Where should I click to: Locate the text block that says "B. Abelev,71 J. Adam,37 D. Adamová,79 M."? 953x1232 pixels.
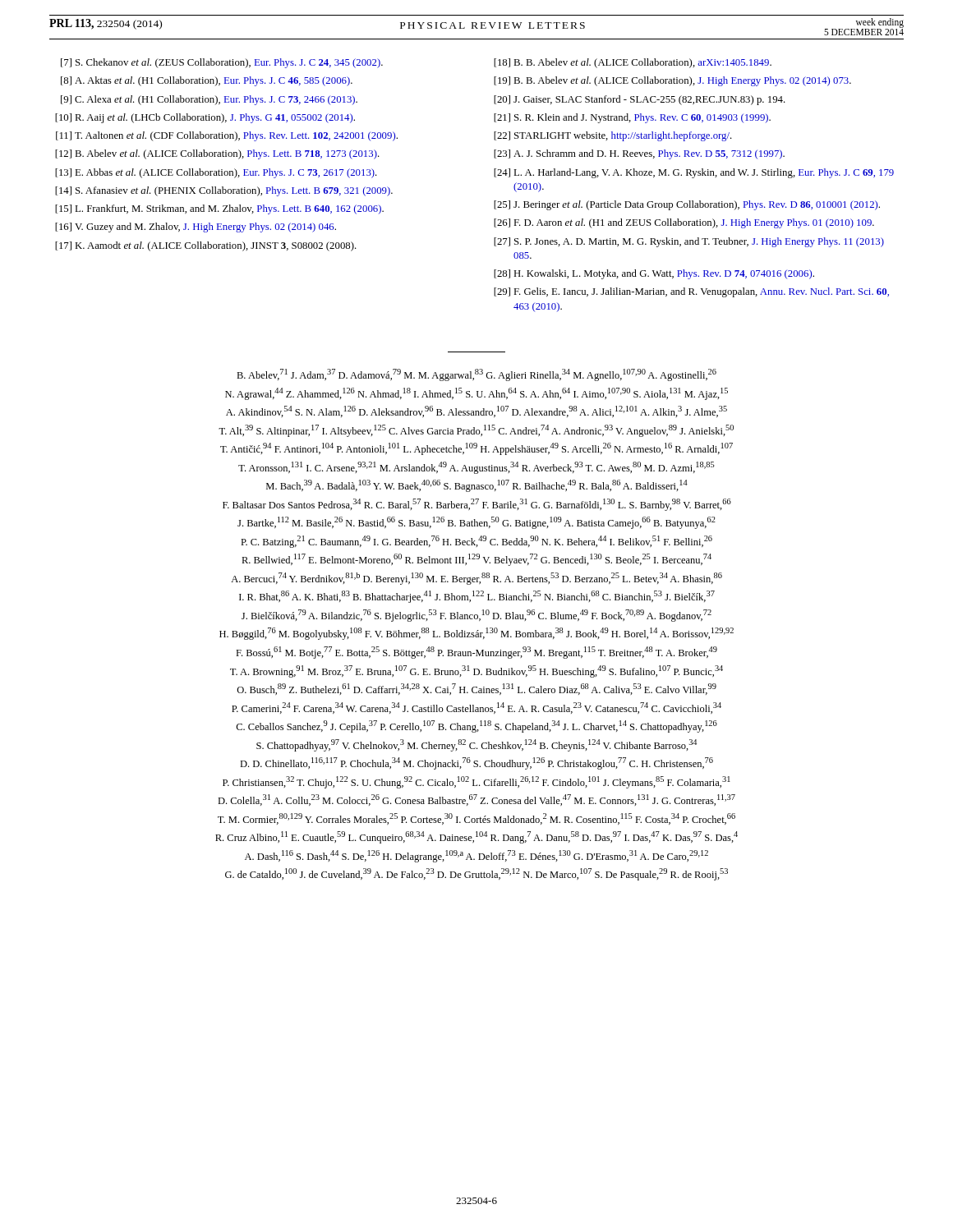tap(476, 624)
